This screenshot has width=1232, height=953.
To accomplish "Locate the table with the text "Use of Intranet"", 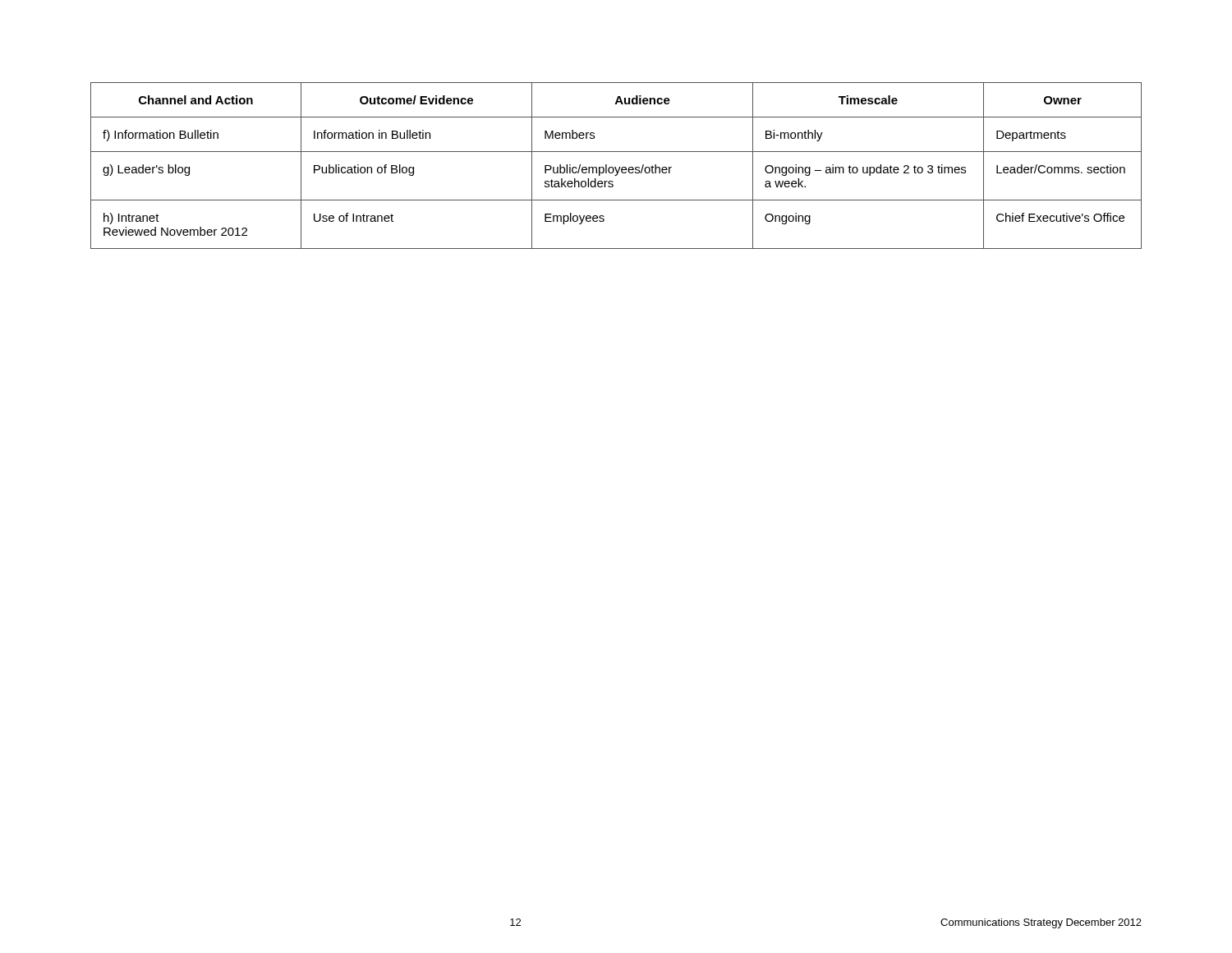I will pos(616,166).
